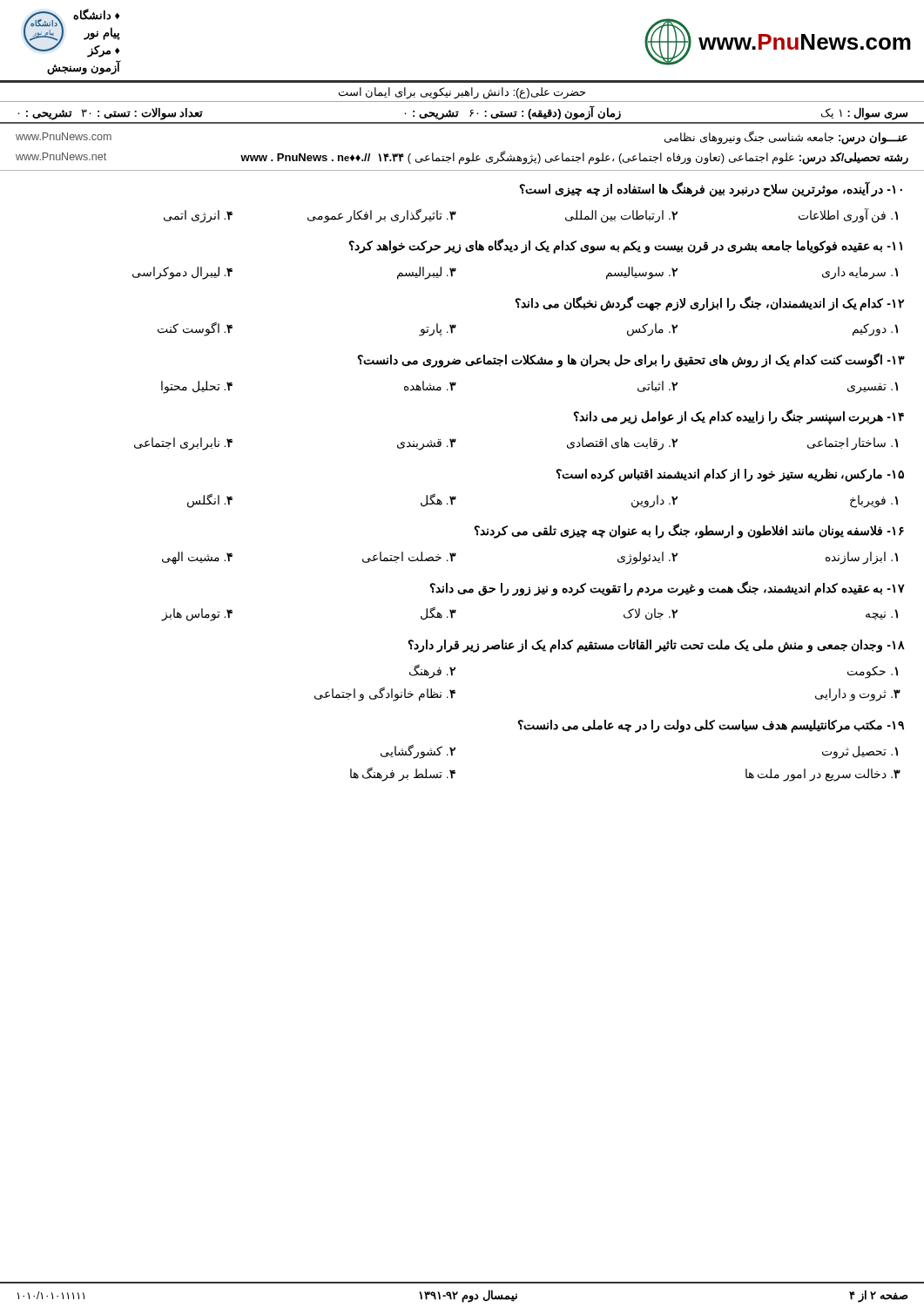The width and height of the screenshot is (924, 1307).
Task: Click on the text block starting "۱۱- به عقیده فوکویاما جامعه بشری"
Action: tap(460, 259)
